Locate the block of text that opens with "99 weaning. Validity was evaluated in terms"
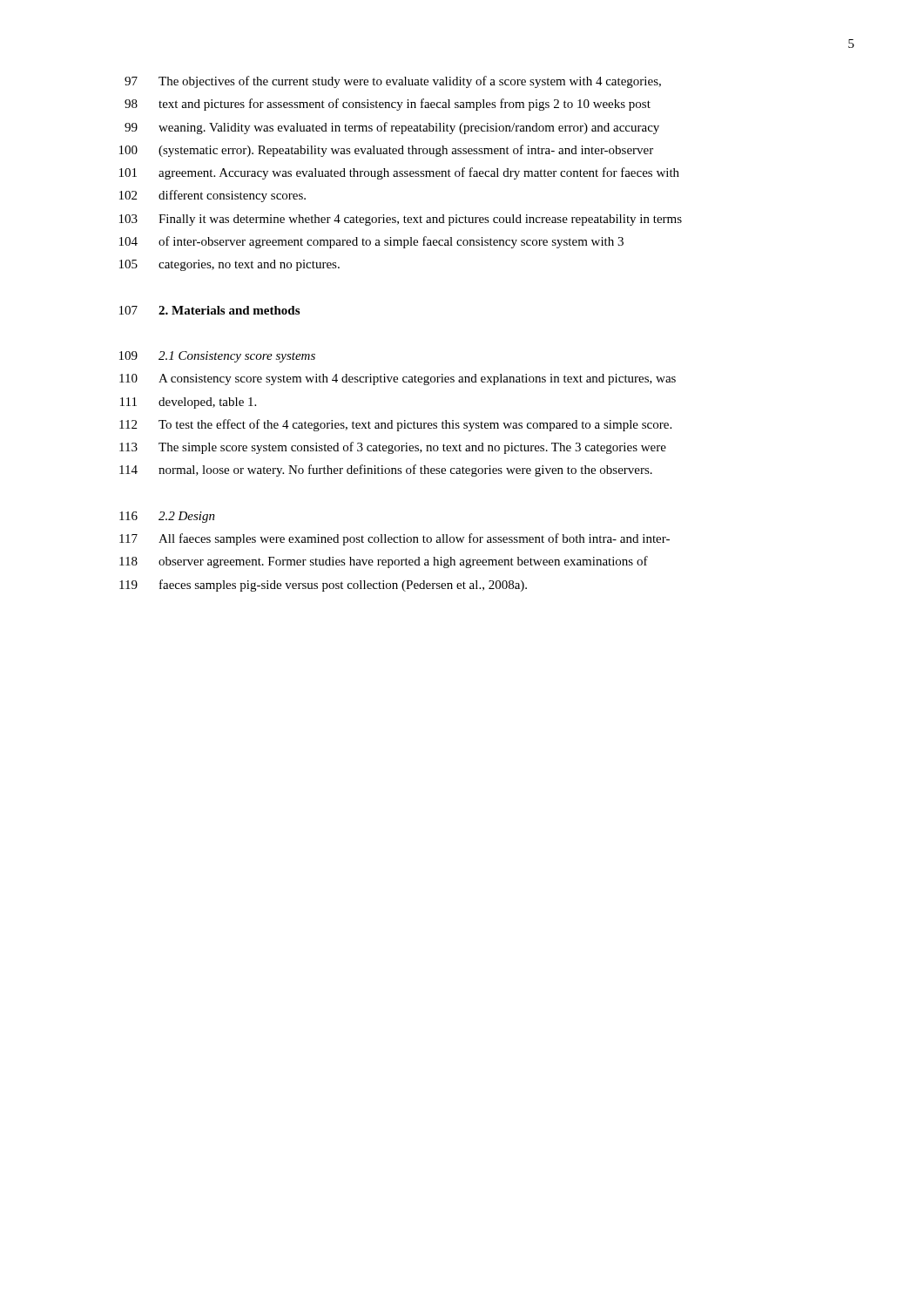Image resolution: width=924 pixels, height=1307 pixels. pos(475,127)
